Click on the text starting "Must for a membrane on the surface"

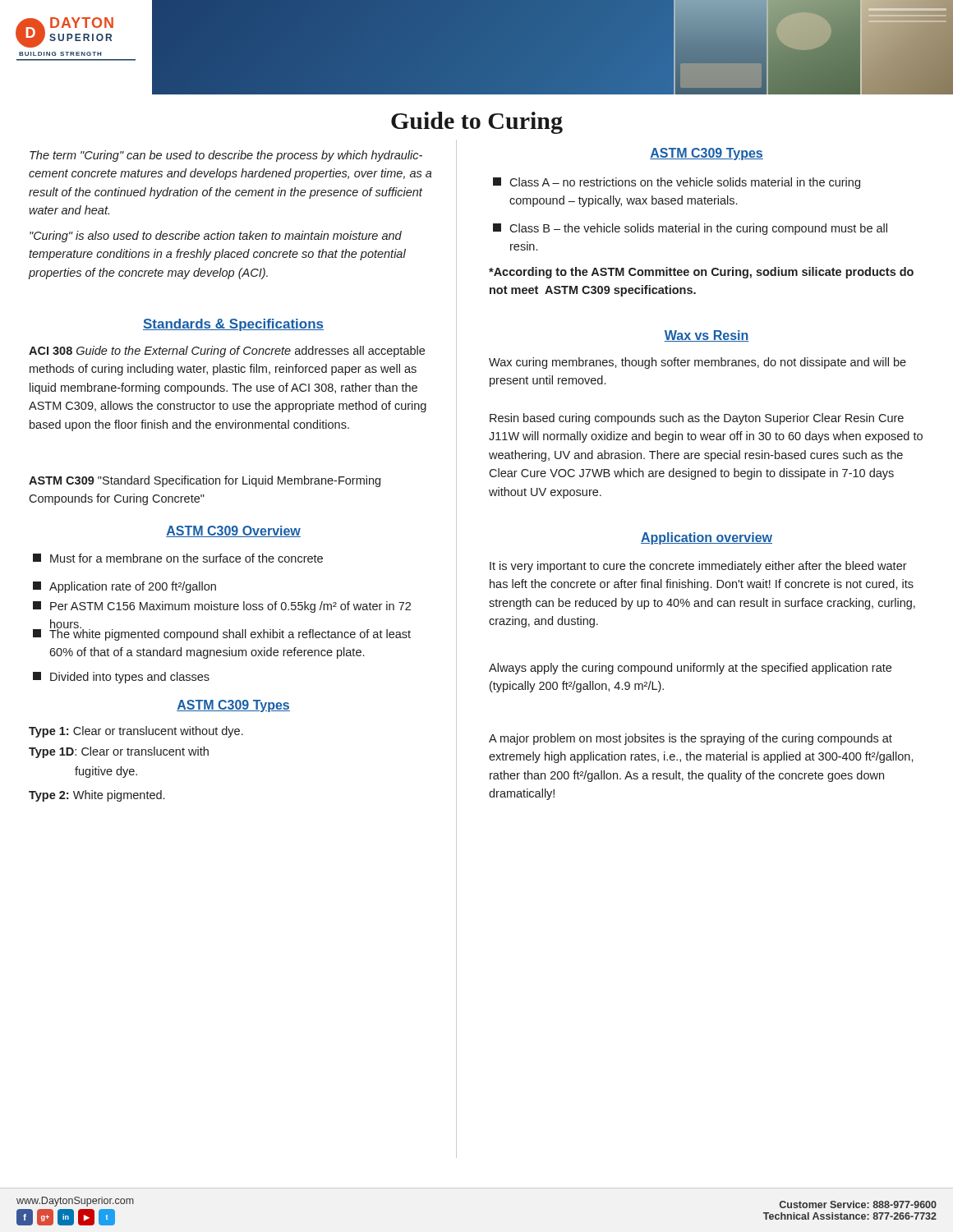(178, 559)
